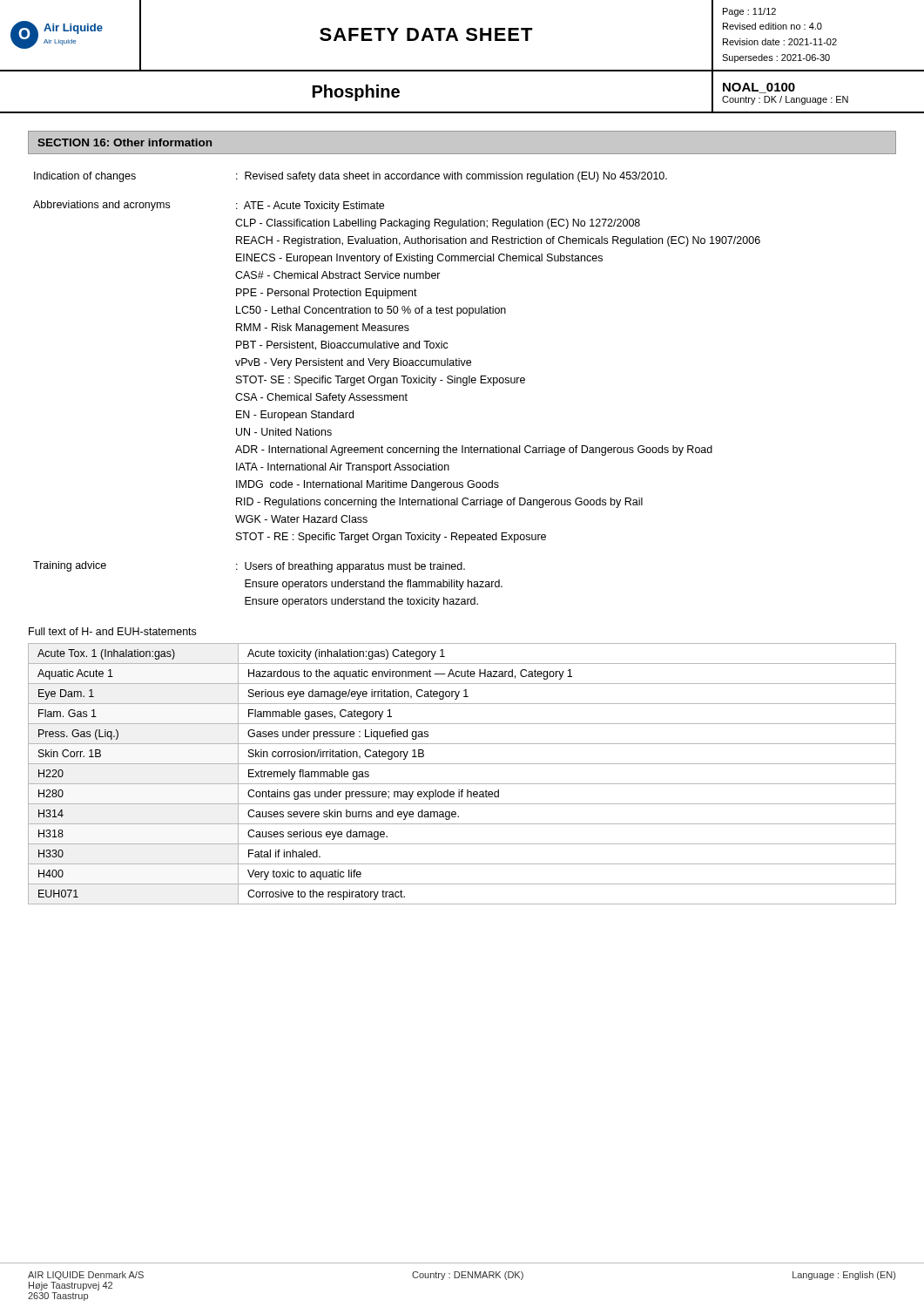The width and height of the screenshot is (924, 1307).
Task: Find the passage starting ": Users of breathing apparatus"
Action: point(369,584)
